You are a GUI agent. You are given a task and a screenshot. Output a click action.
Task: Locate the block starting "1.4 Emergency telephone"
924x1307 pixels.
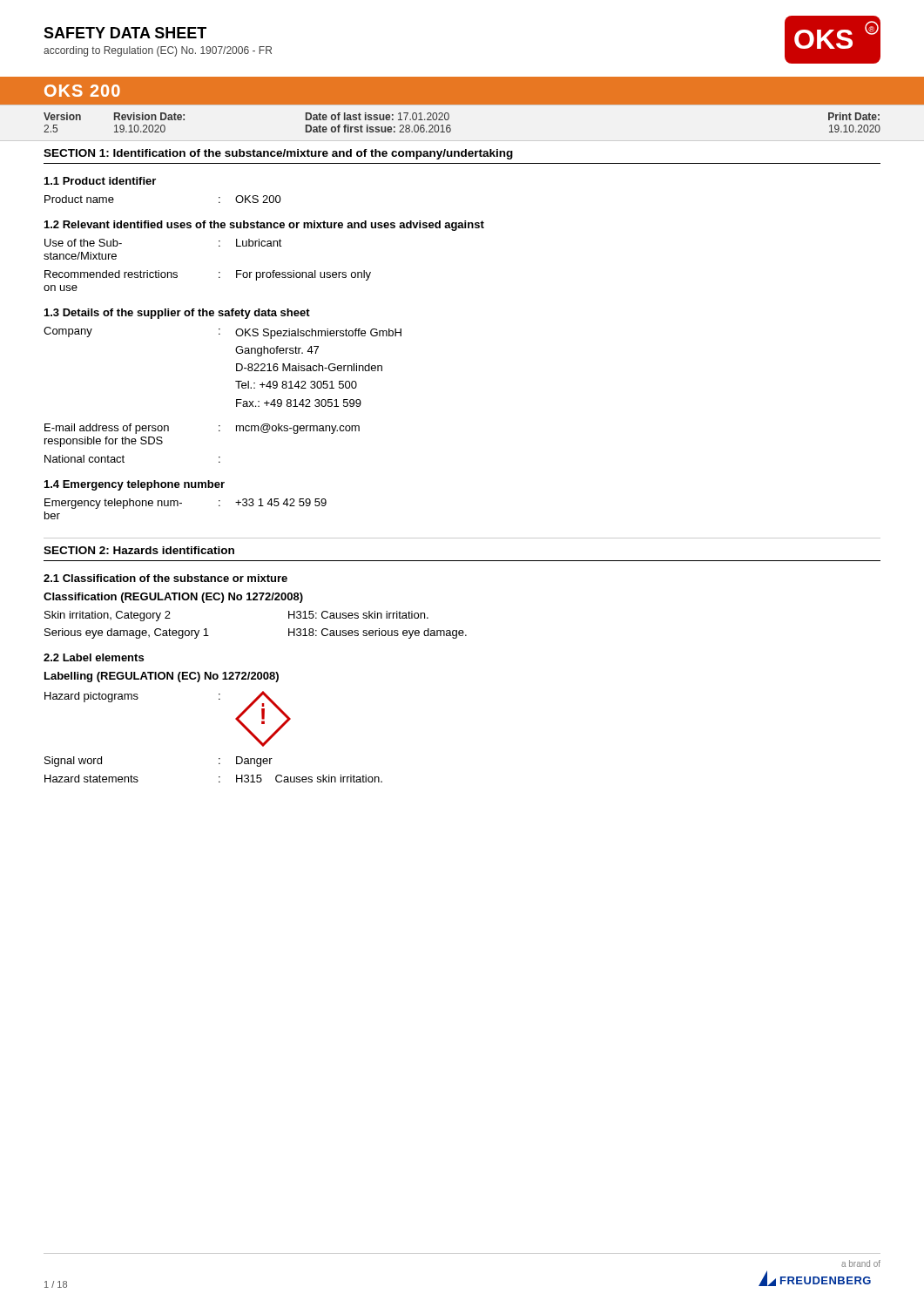point(134,484)
